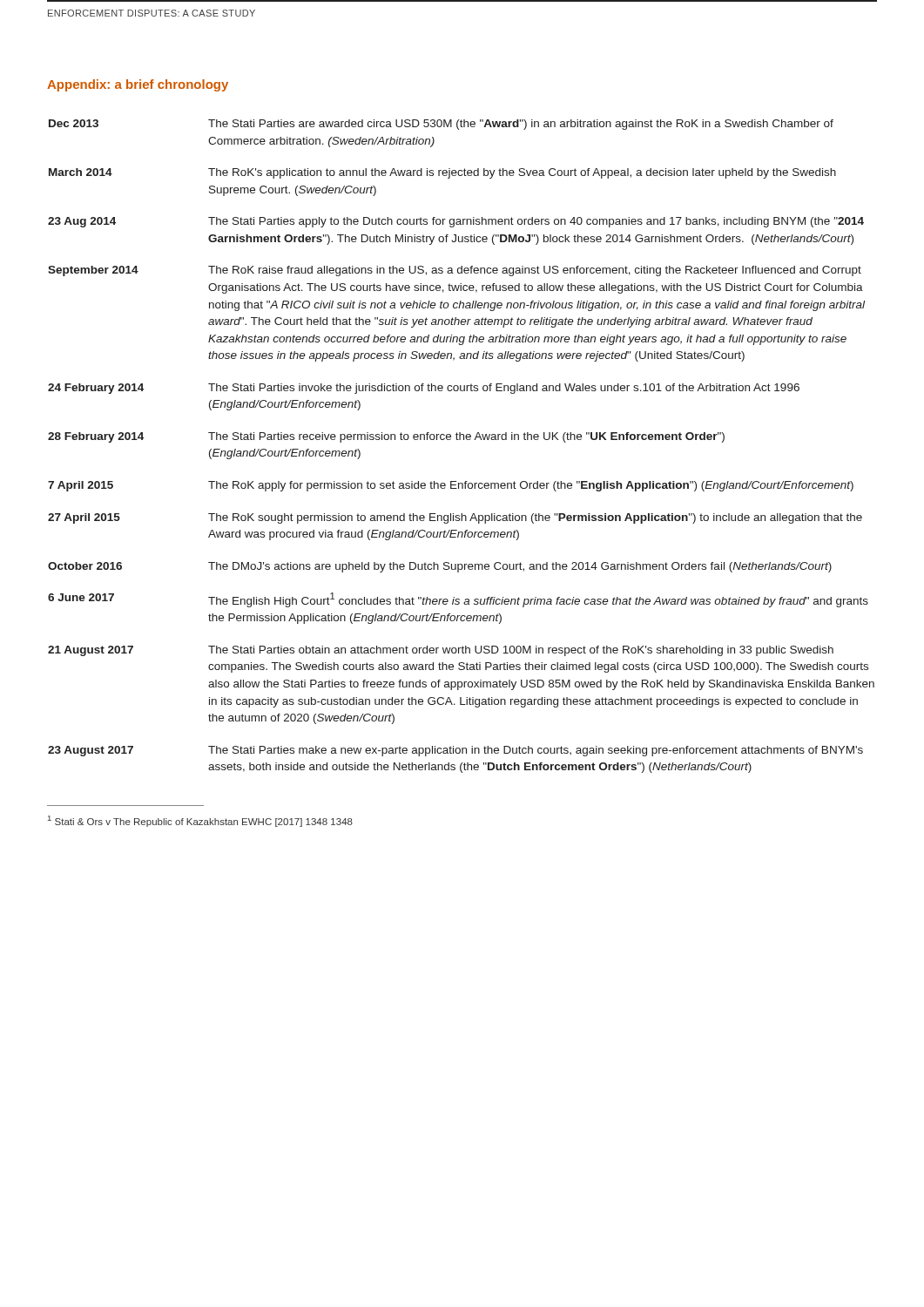Where is the passage that starts "The RoK raise fraud allegations"?

[x=536, y=313]
